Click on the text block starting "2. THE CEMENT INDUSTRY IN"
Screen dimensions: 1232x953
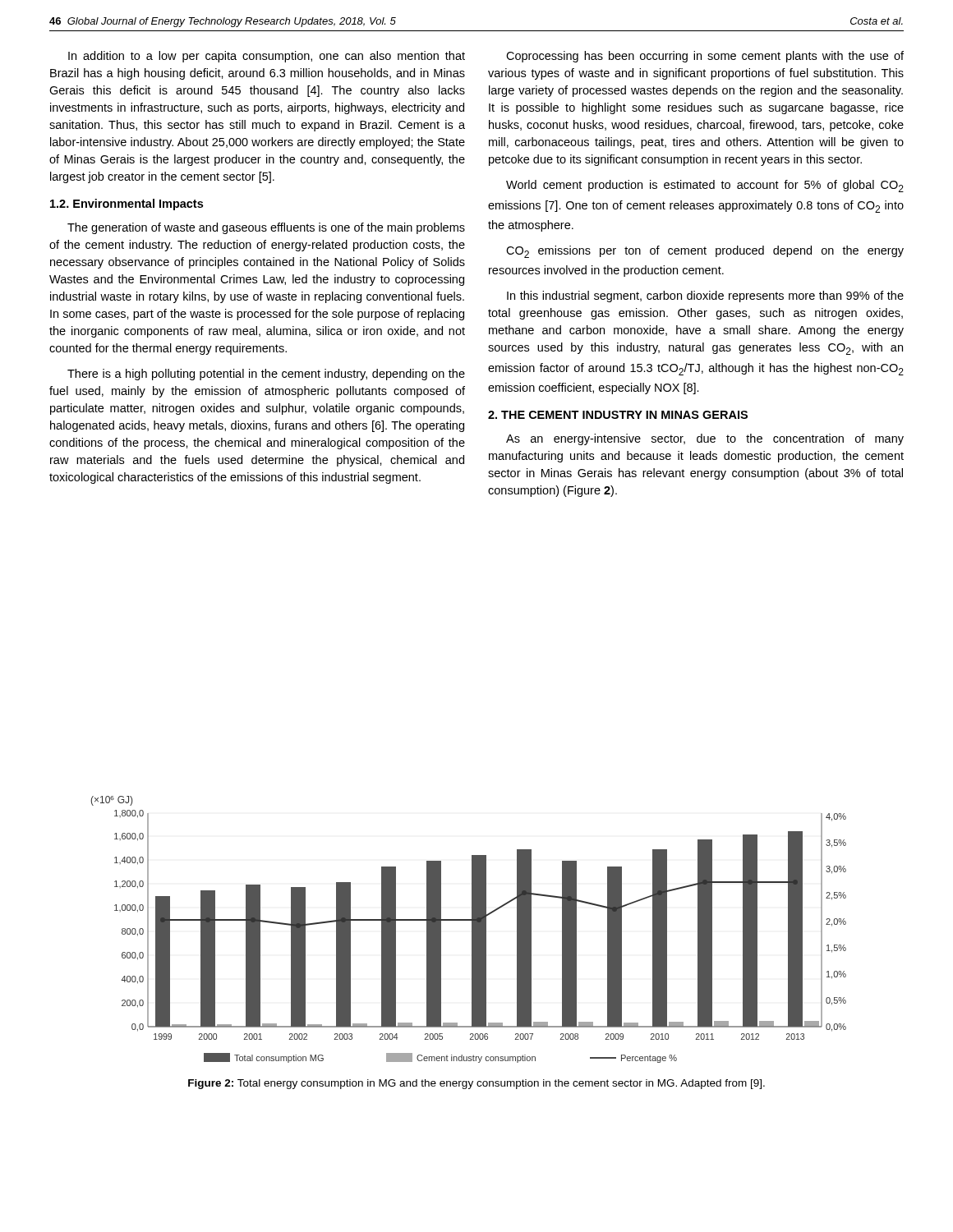click(618, 415)
